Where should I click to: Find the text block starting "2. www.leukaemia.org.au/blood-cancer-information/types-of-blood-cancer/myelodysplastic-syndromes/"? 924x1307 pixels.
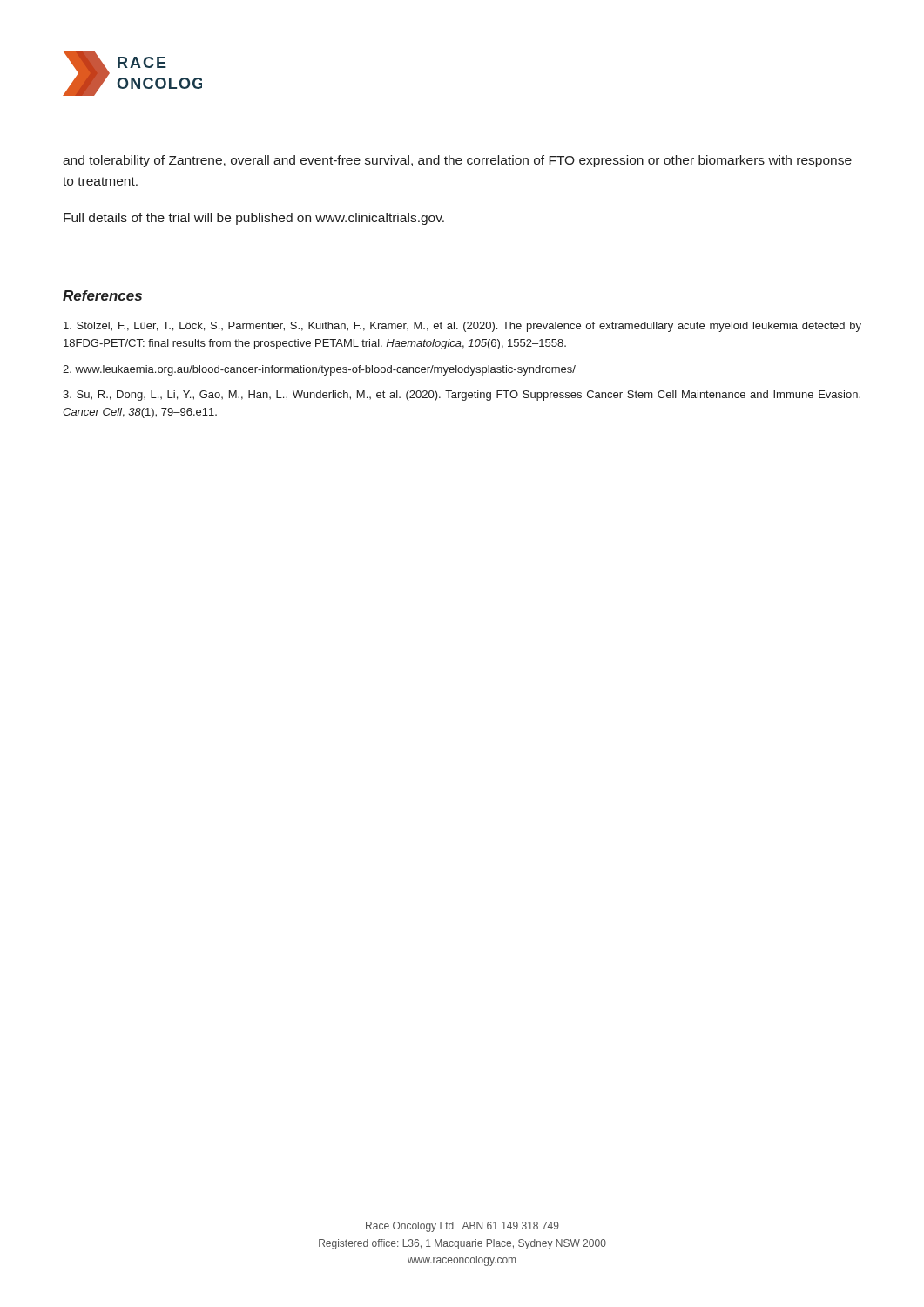click(319, 369)
